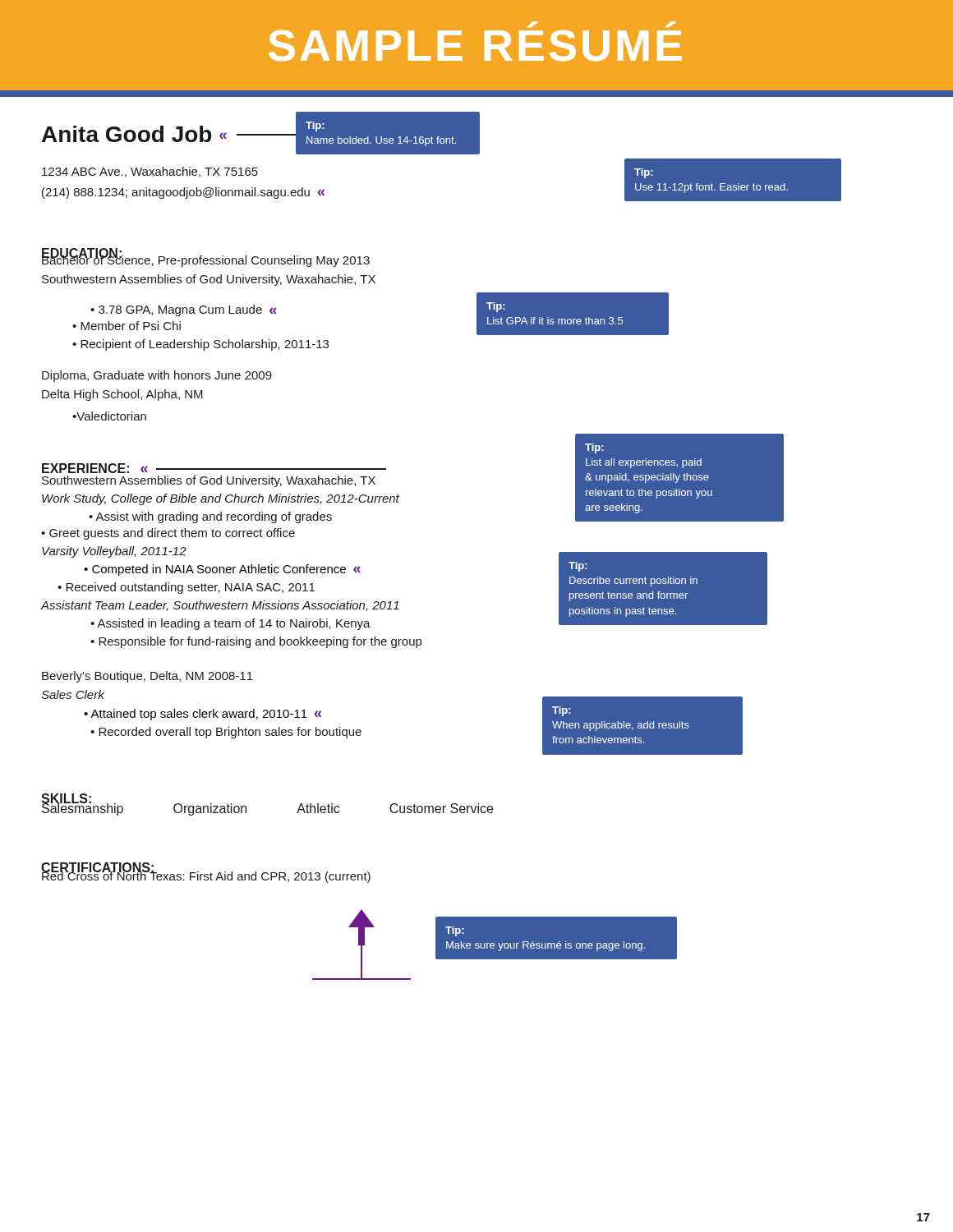Locate the passage starting "• Received outstanding setter, NAIA SAC,"

pos(186,587)
